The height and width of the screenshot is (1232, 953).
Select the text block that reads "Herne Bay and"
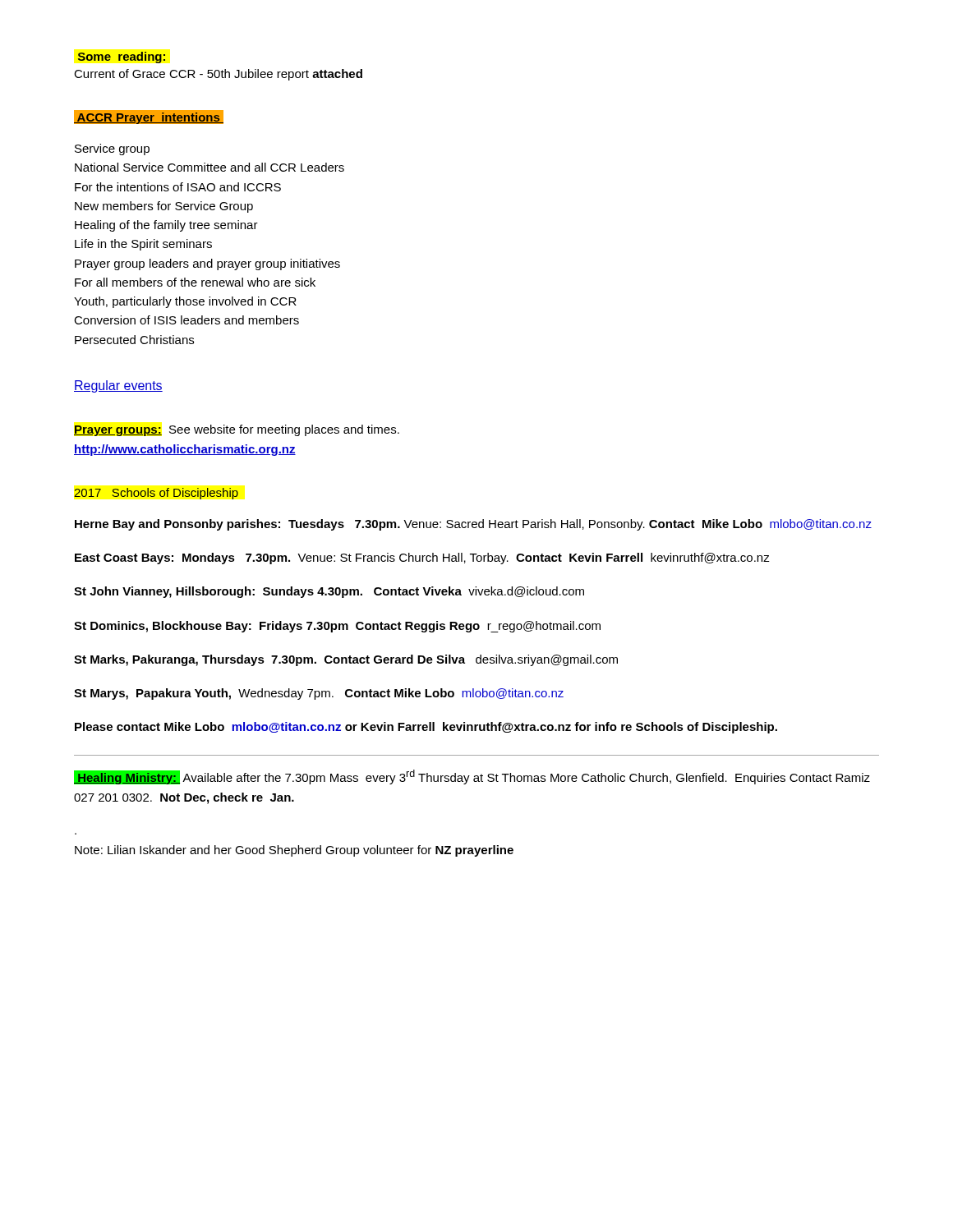click(x=473, y=523)
